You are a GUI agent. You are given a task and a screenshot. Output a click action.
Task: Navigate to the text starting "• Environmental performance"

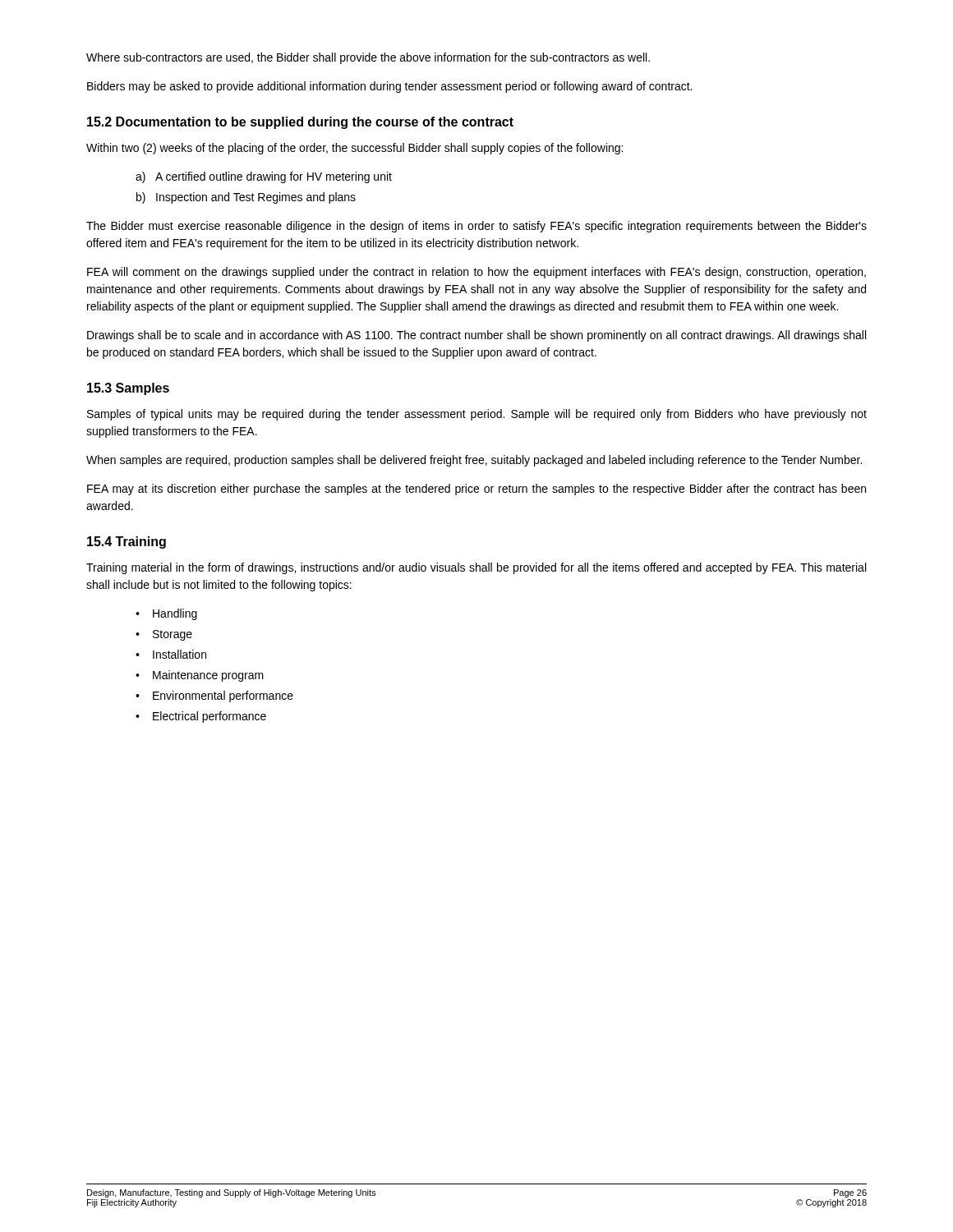click(x=214, y=696)
